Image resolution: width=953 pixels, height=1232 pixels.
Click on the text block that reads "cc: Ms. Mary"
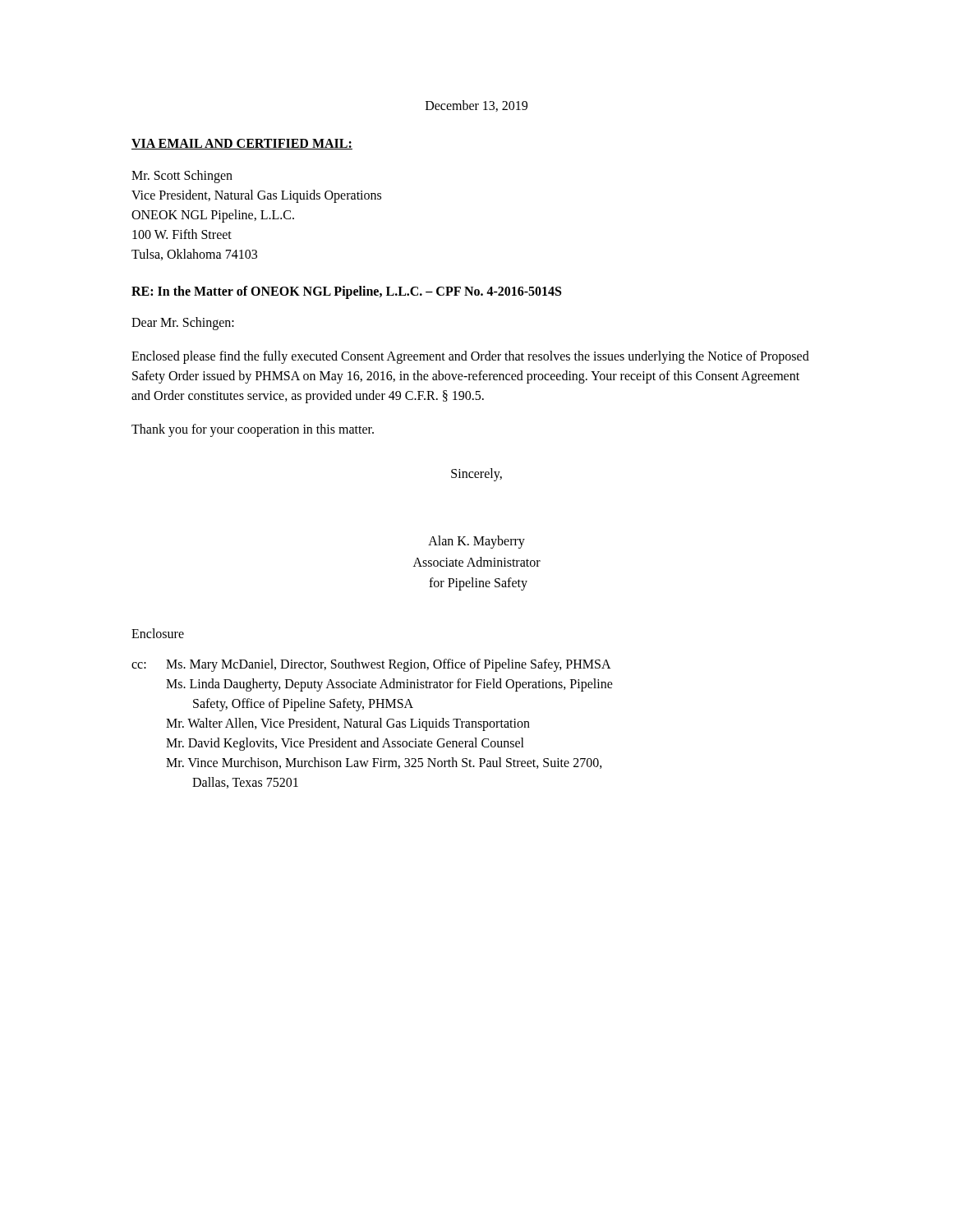pyautogui.click(x=476, y=723)
